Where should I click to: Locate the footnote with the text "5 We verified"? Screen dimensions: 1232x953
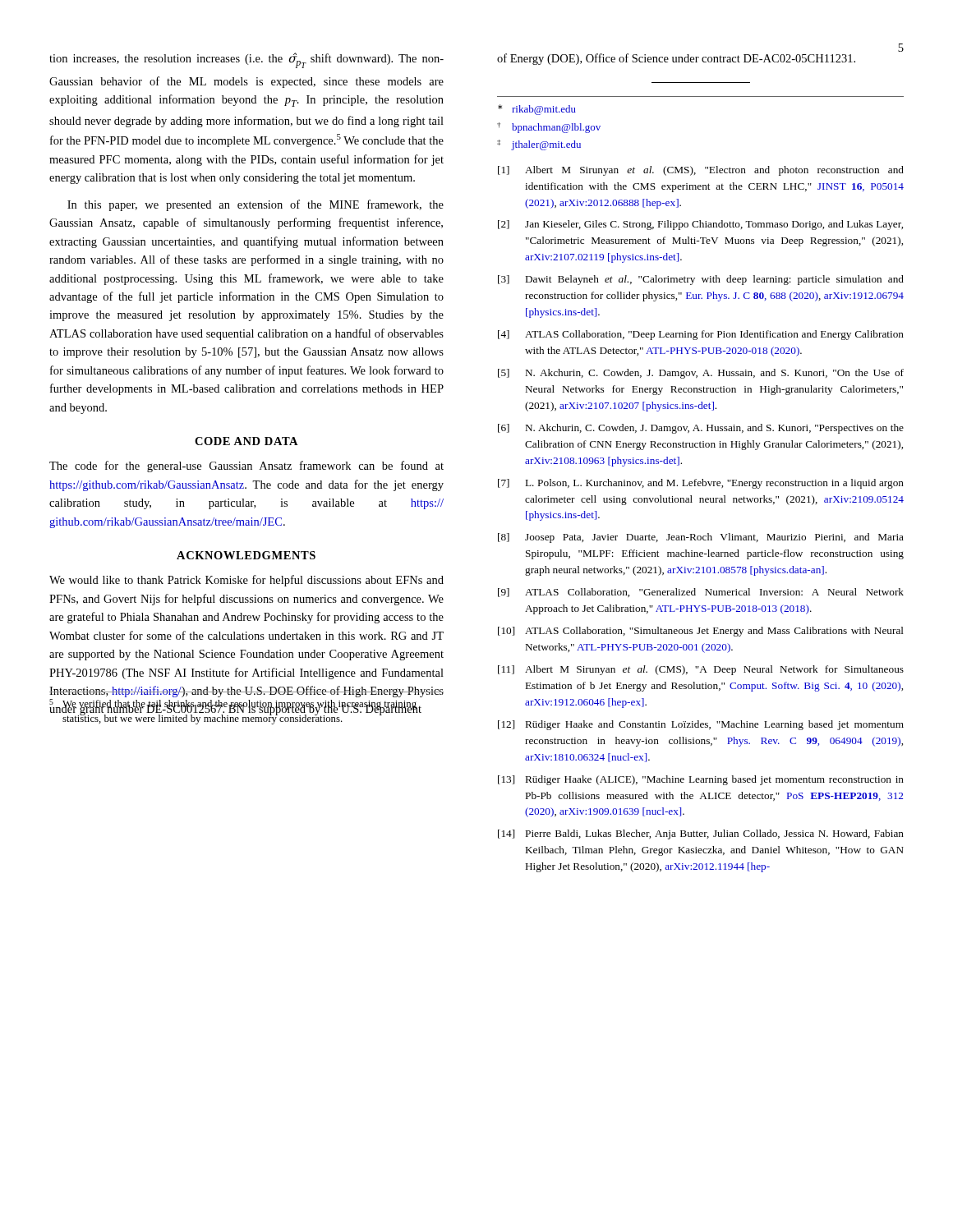(x=246, y=712)
